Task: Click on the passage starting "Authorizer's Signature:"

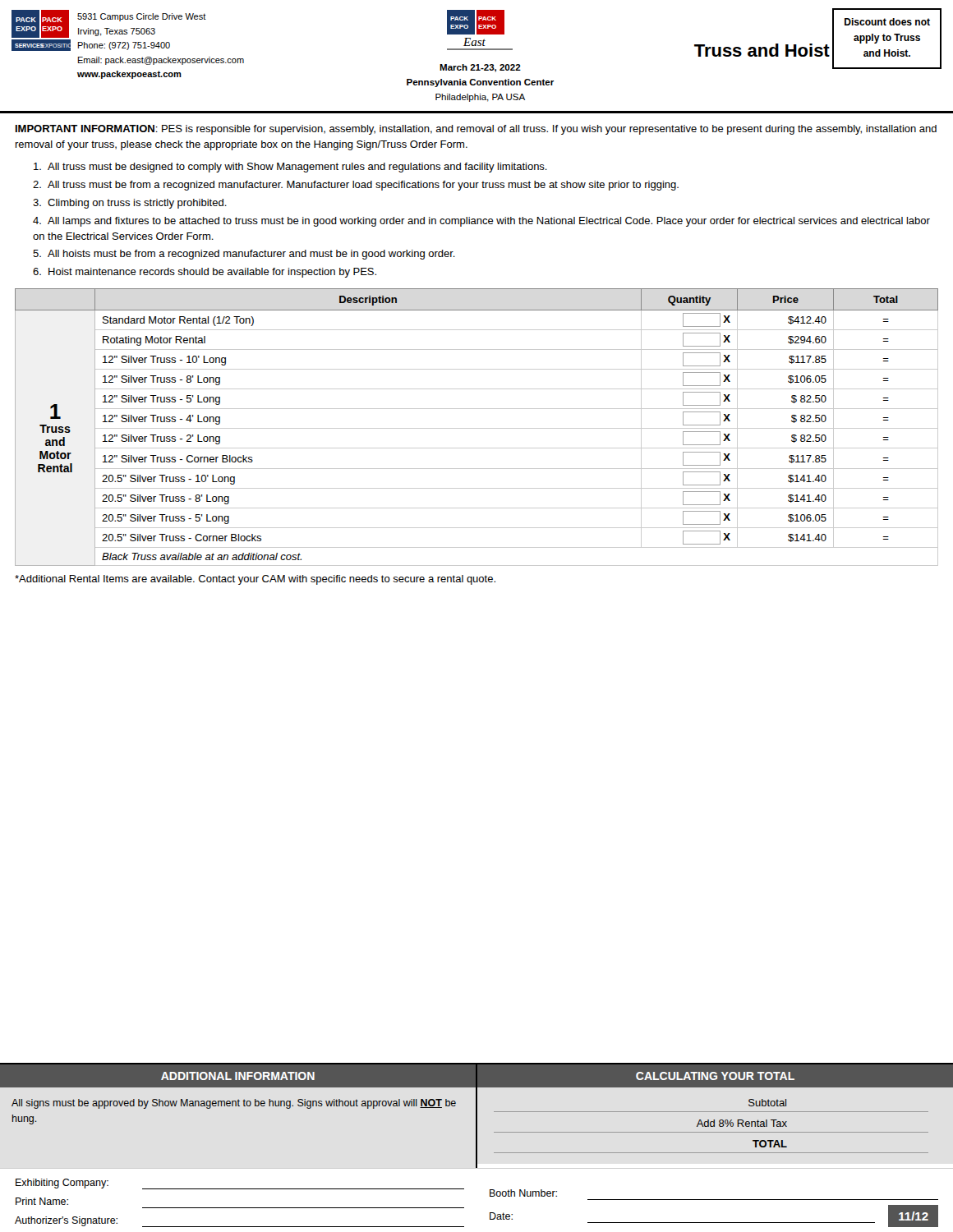Action: click(x=239, y=1220)
